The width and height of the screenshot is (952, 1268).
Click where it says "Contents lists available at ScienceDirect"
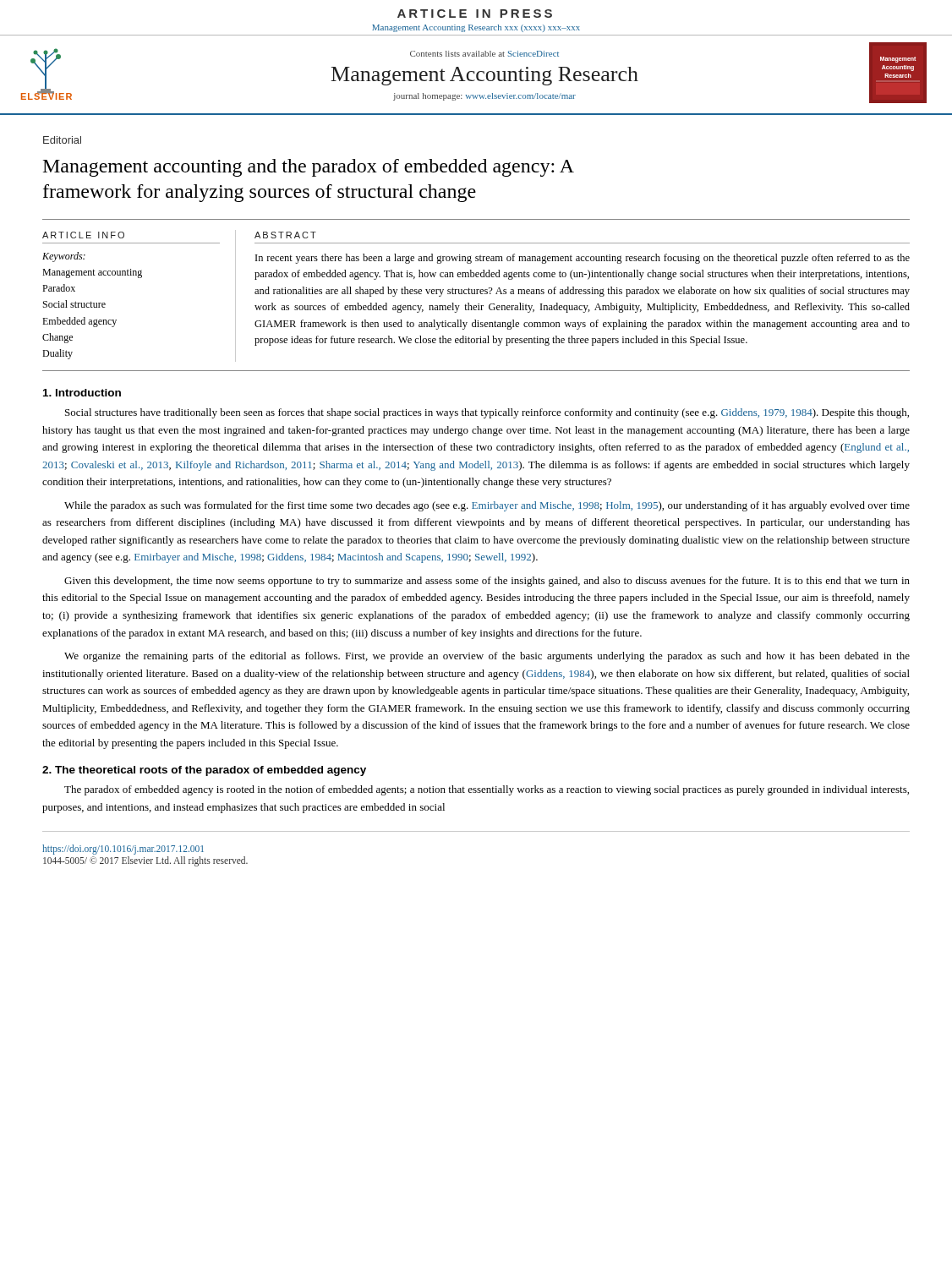tap(484, 53)
